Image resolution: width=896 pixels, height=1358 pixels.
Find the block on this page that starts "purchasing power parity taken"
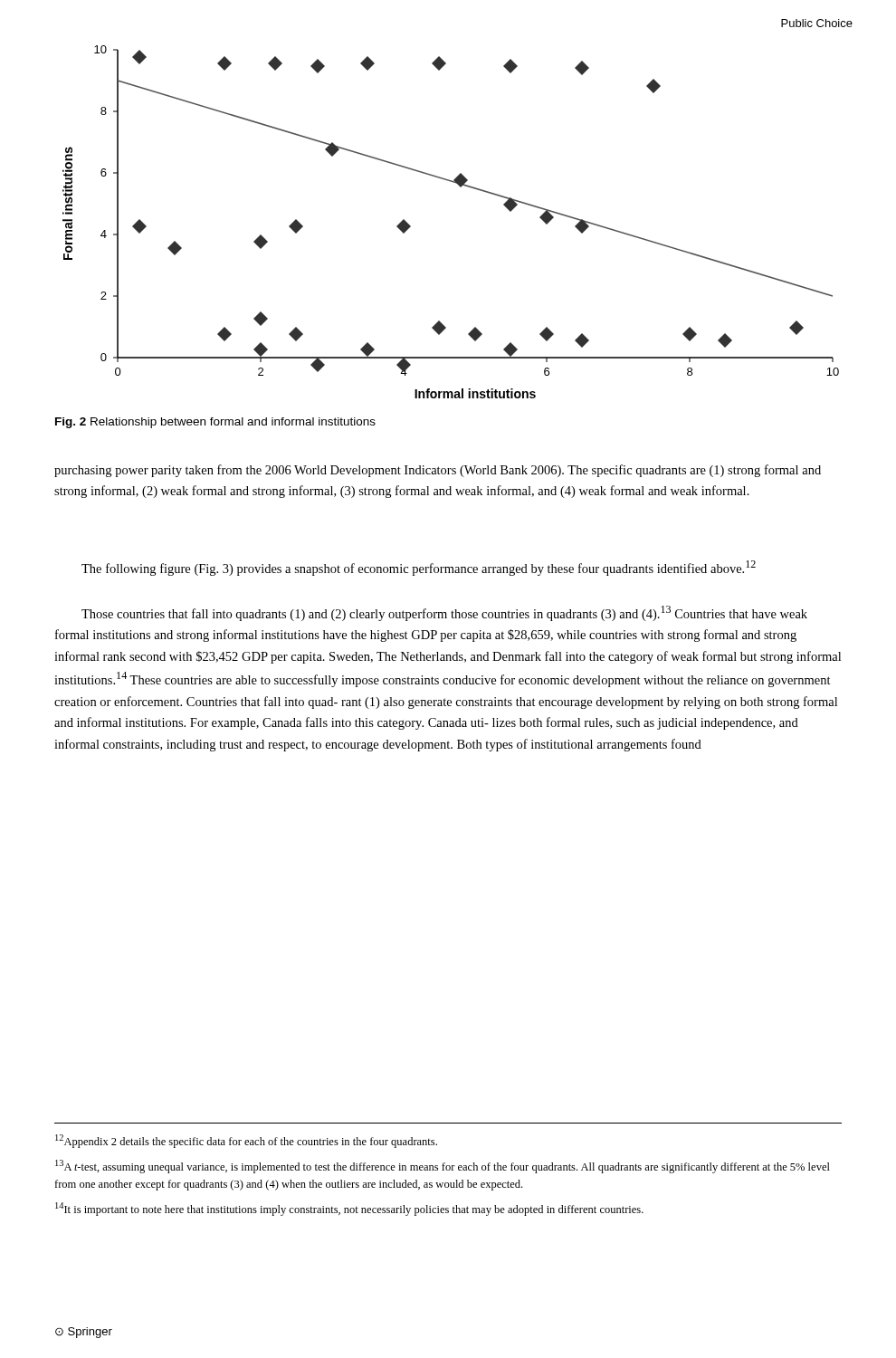coord(438,481)
